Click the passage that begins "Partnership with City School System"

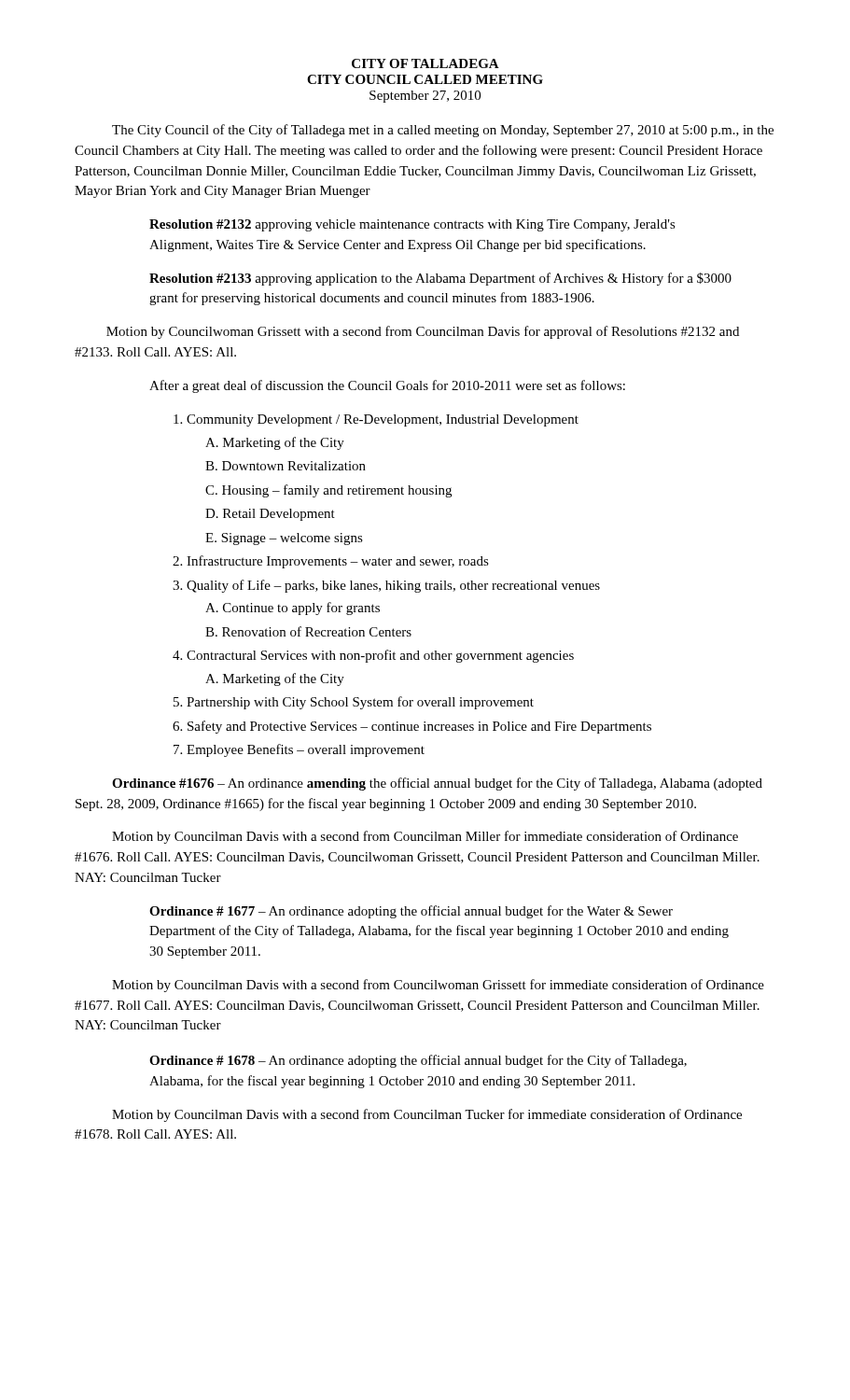[360, 702]
